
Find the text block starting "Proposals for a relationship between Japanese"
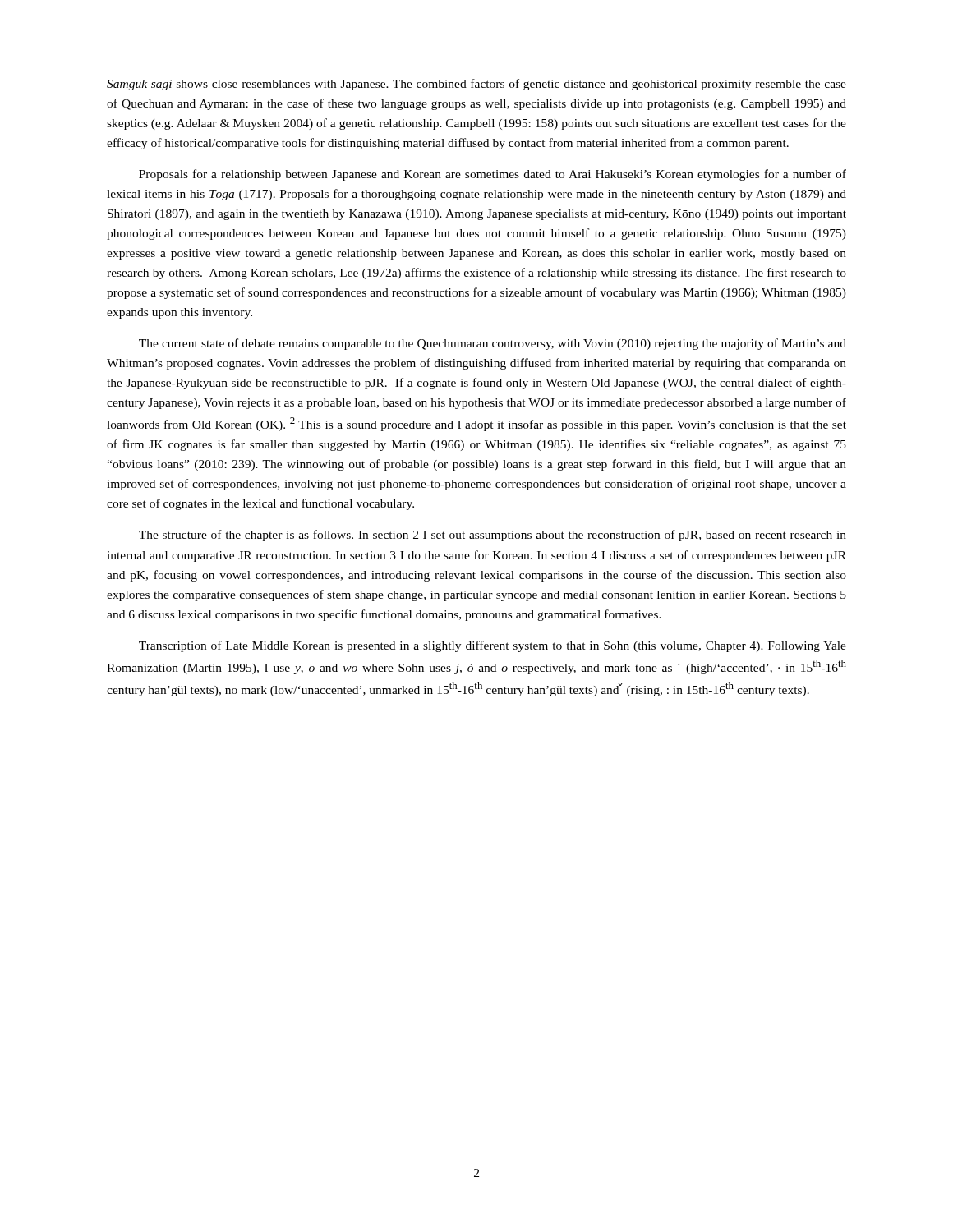(476, 243)
